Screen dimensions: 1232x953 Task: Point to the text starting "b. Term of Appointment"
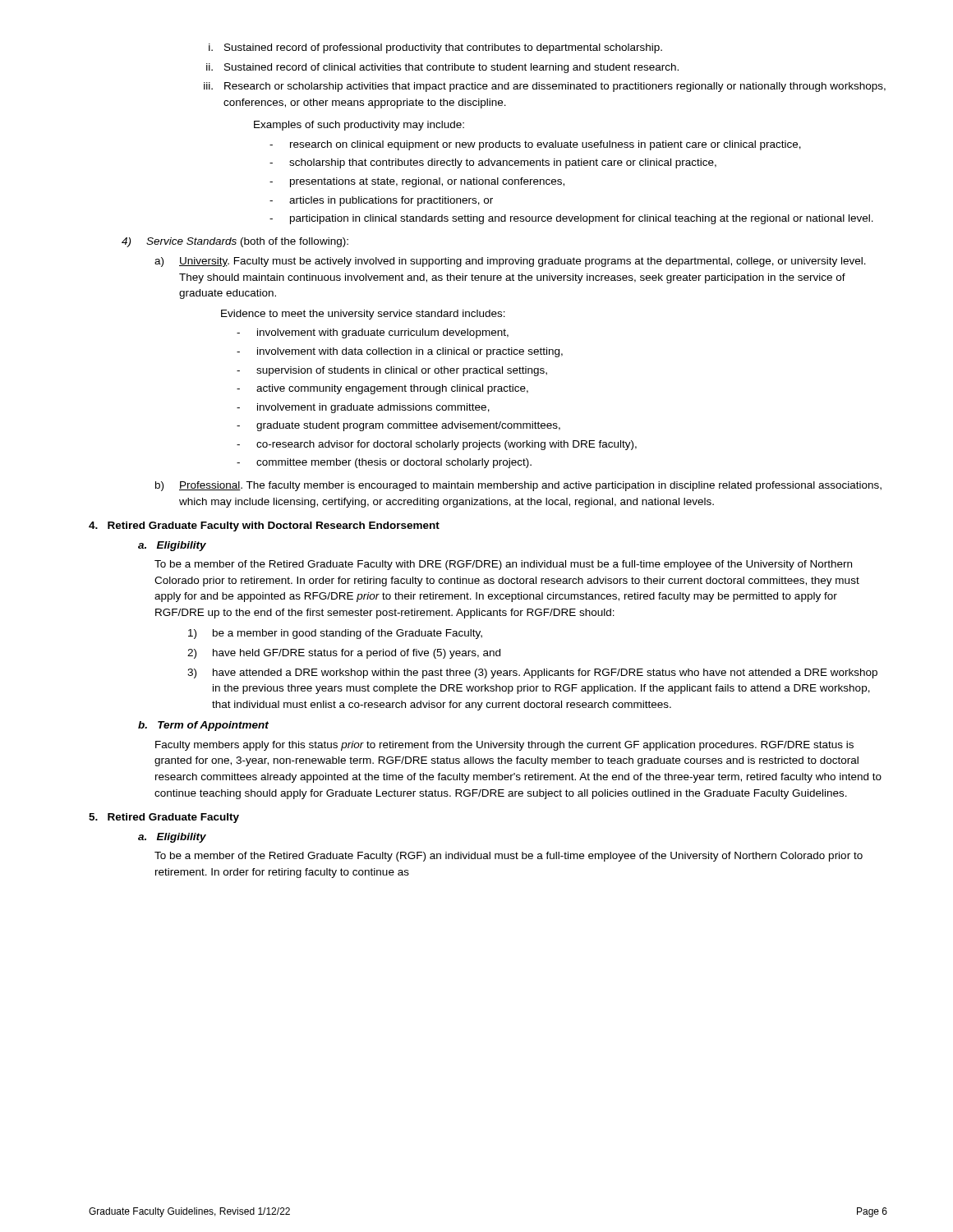pyautogui.click(x=203, y=725)
